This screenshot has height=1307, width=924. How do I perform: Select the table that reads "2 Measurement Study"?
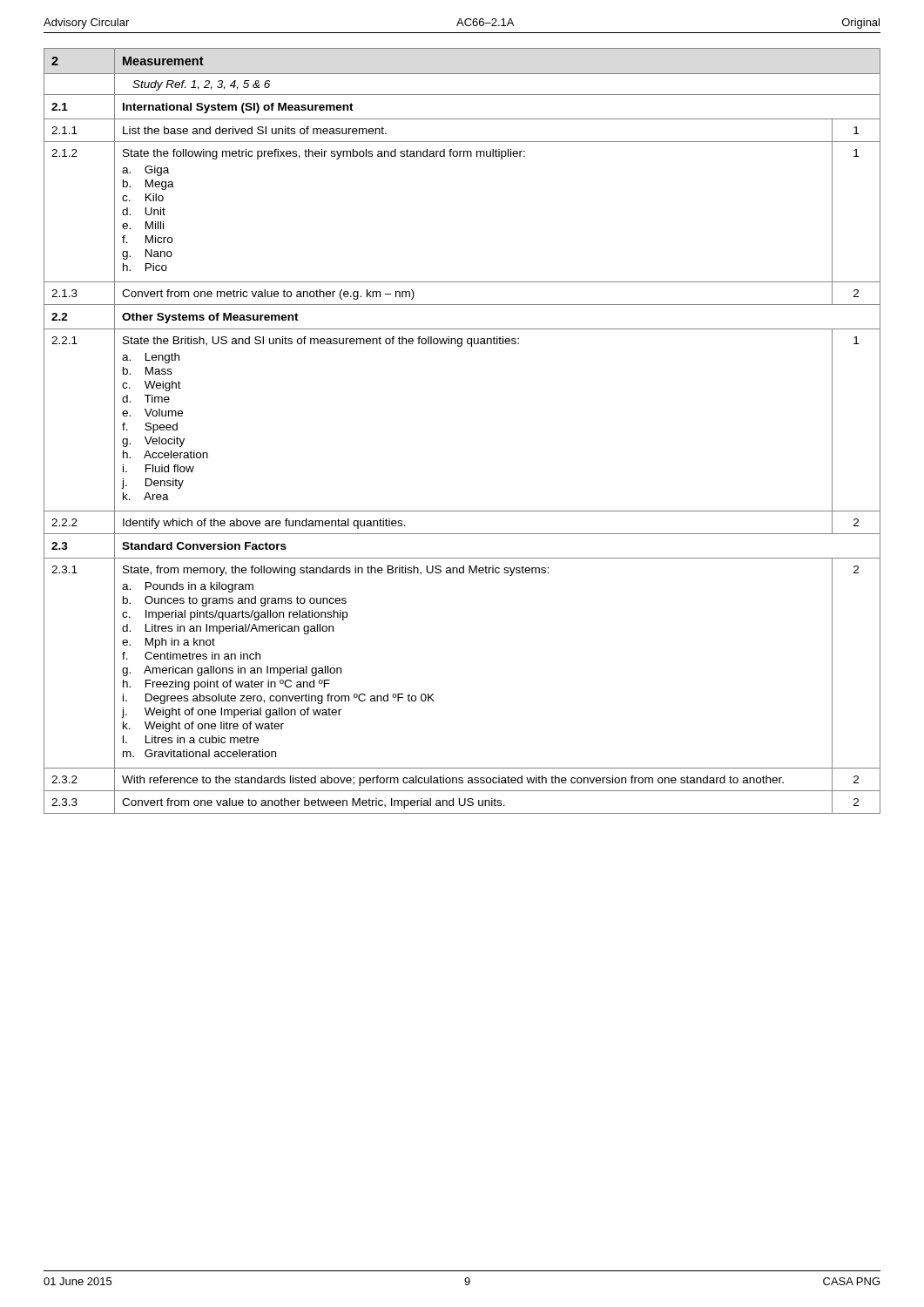(462, 431)
